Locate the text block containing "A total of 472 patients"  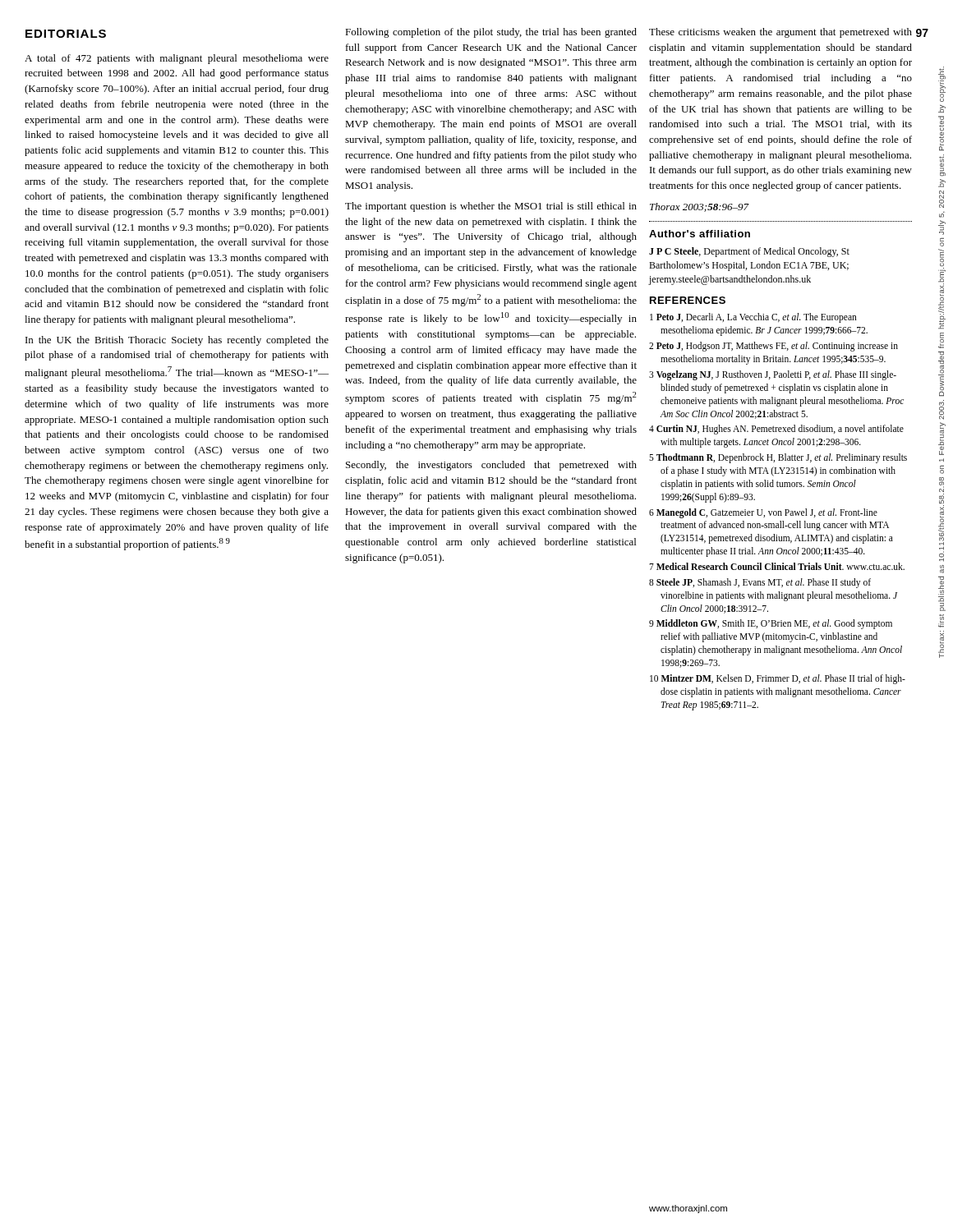pos(177,189)
